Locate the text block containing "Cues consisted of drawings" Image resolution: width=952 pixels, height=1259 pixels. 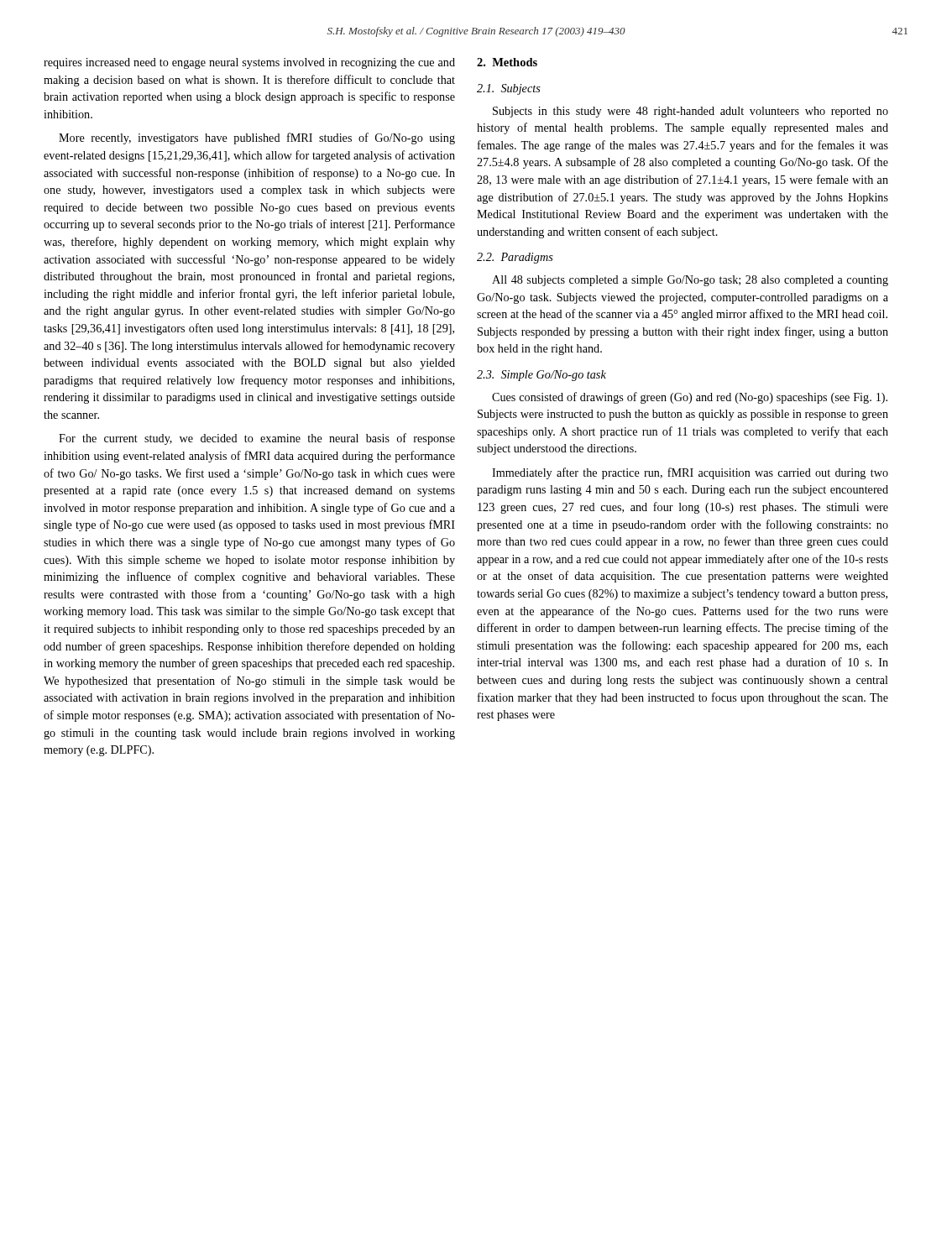point(683,556)
